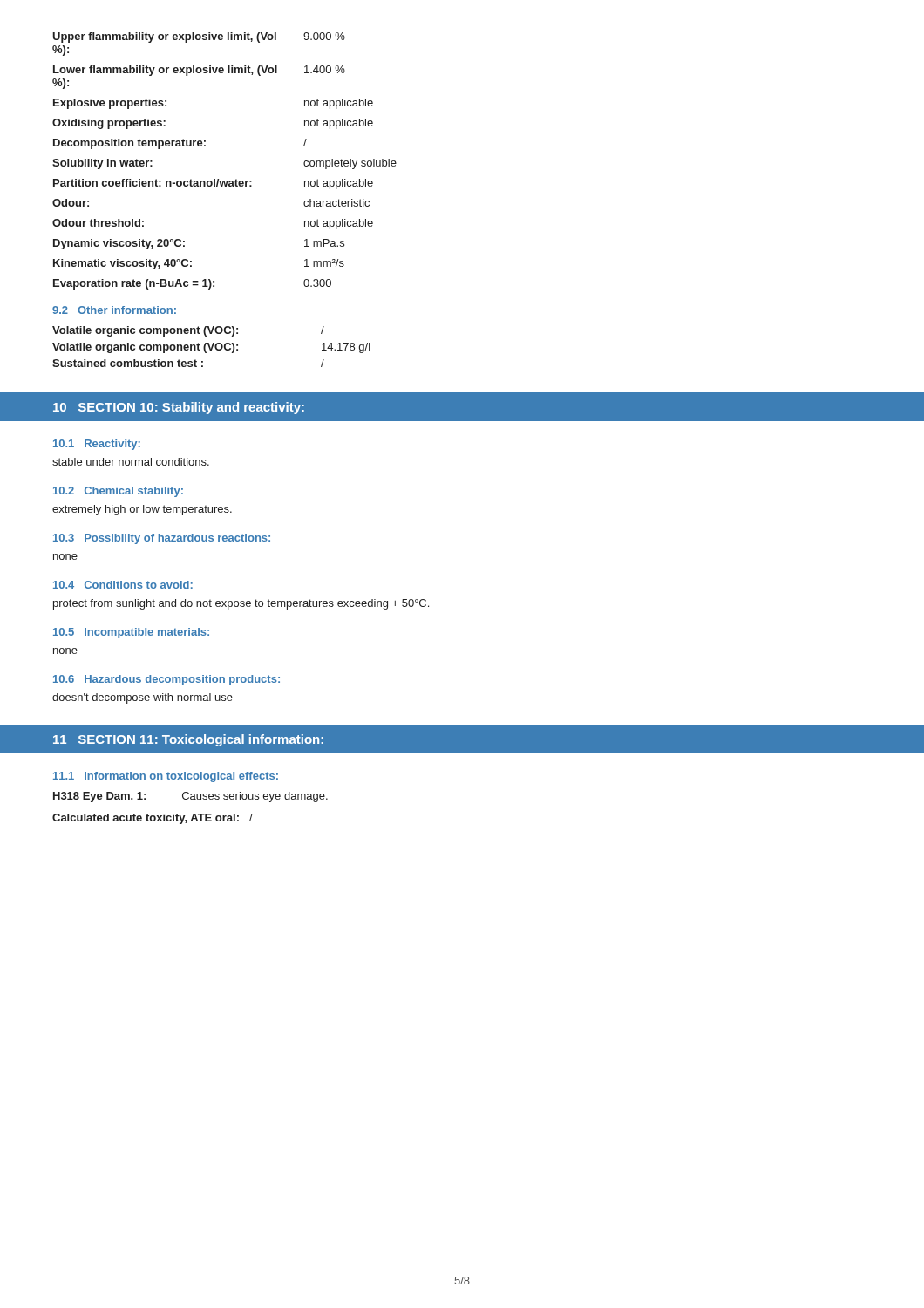Point to the region starting "10.5 Incompatible materials:"

tap(131, 632)
